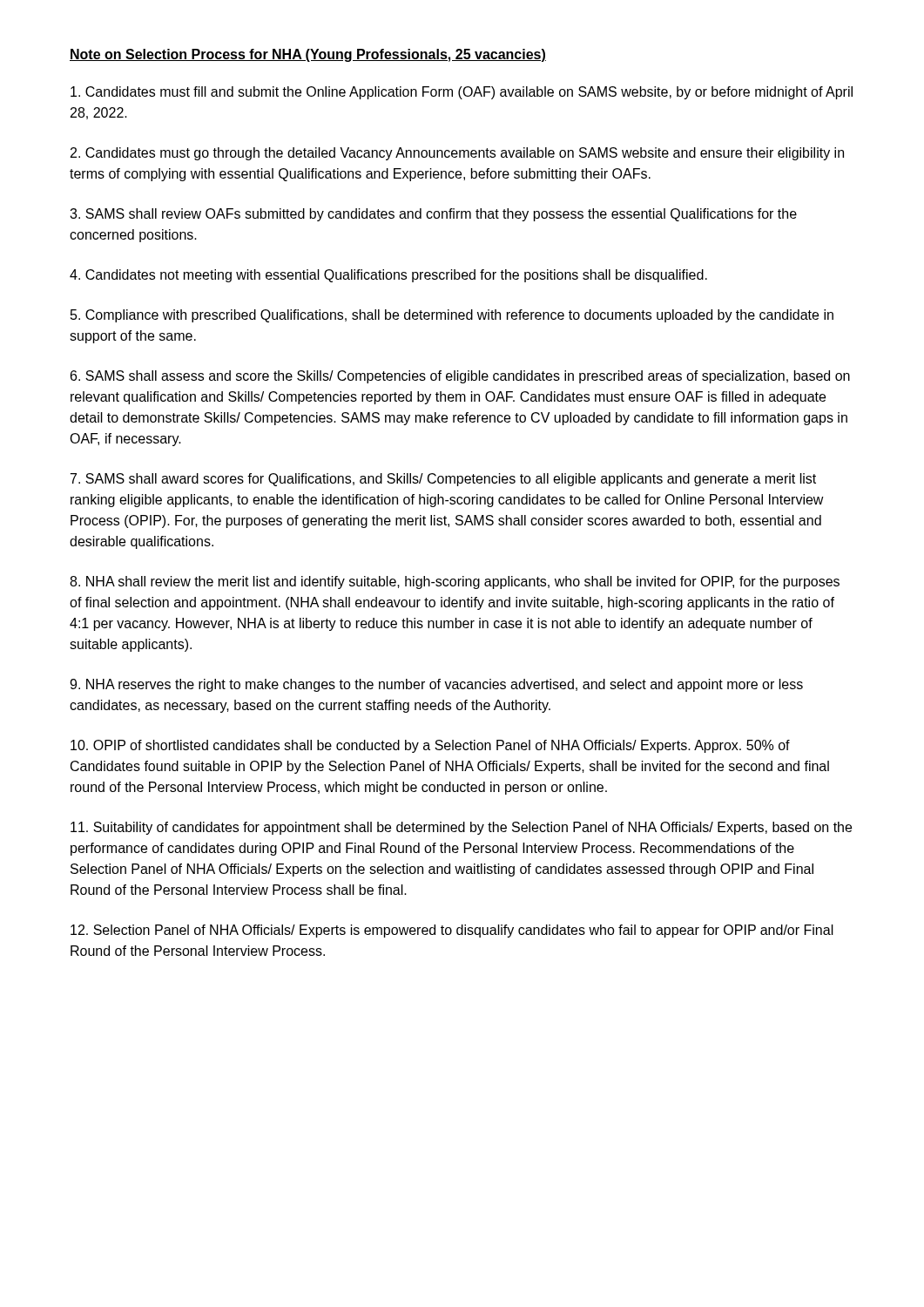Viewport: 924px width, 1307px height.
Task: Click the section header
Action: (x=308, y=54)
